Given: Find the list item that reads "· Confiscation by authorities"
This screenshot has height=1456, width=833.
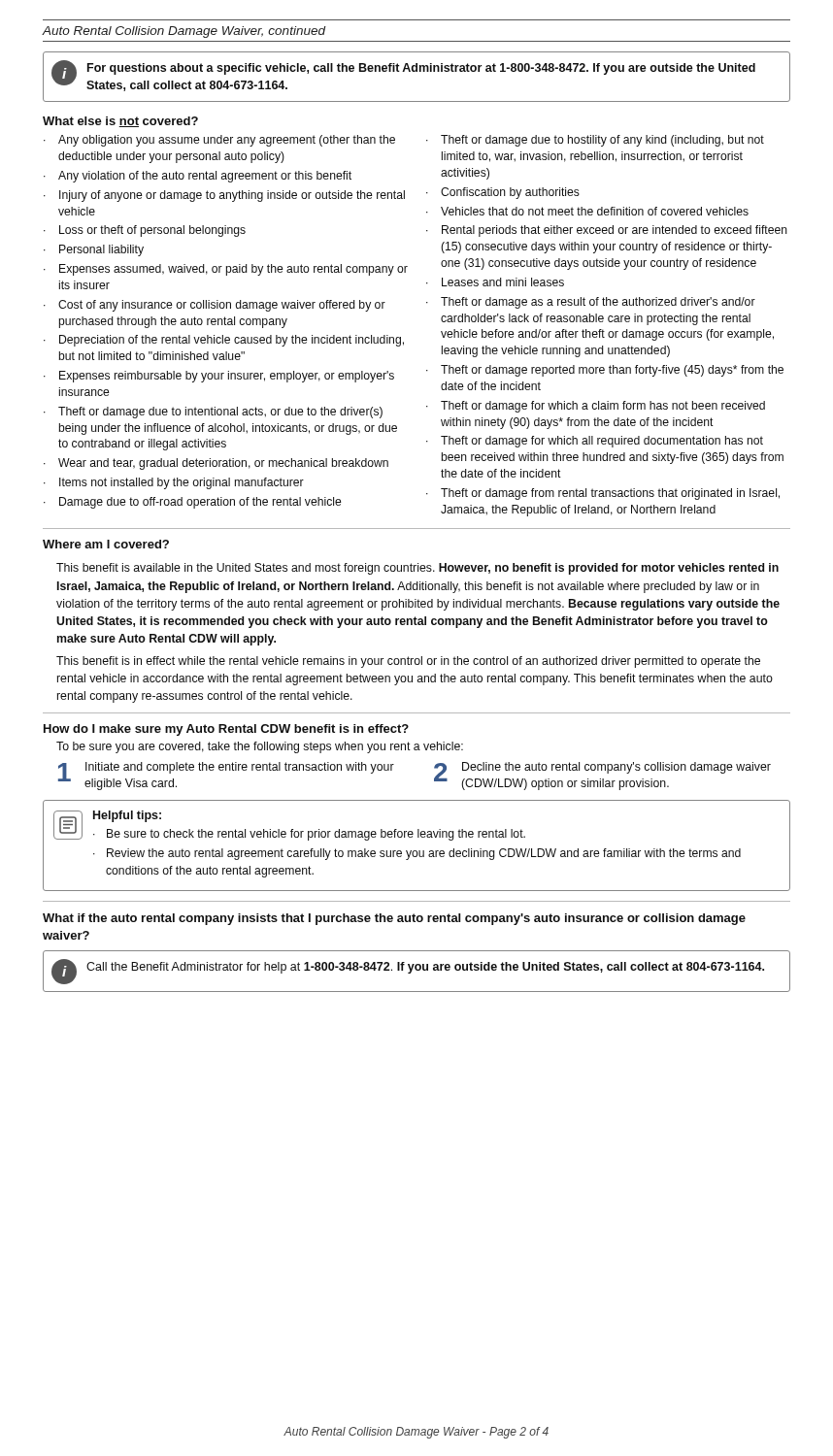Looking at the screenshot, I should point(502,192).
